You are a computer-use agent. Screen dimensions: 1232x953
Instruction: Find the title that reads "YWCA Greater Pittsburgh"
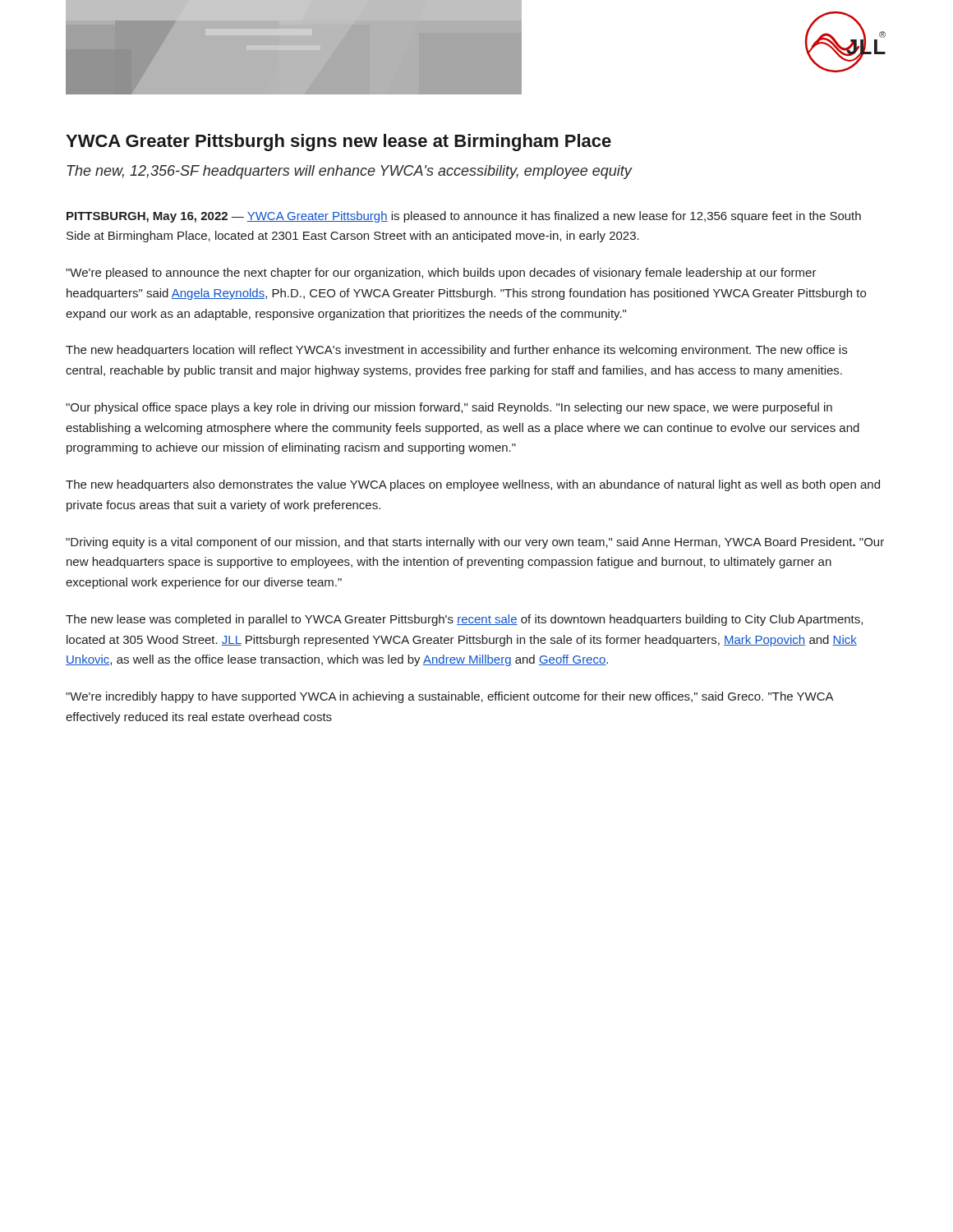(x=339, y=141)
